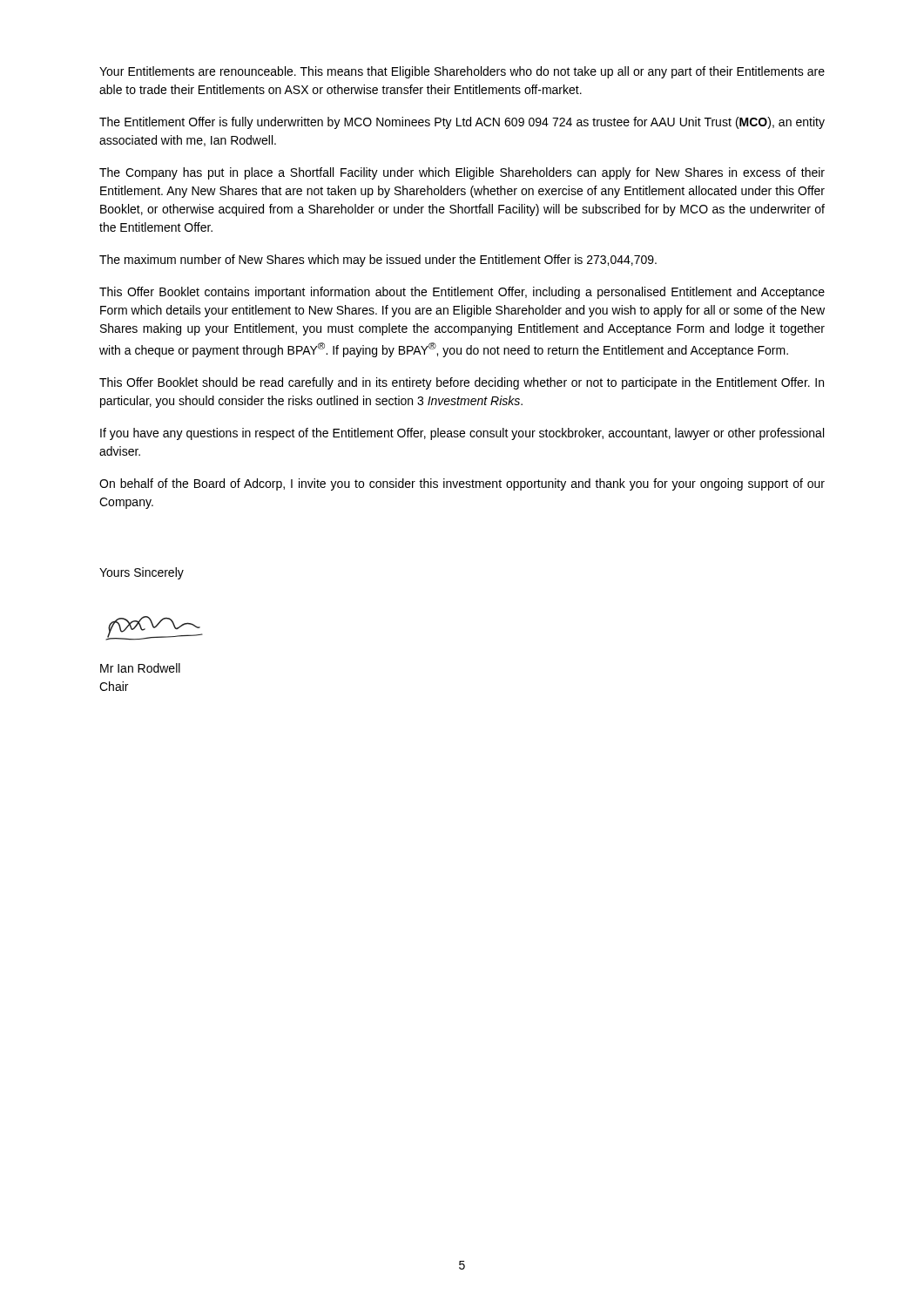
Task: Locate the block of text that opens with "If you have any questions in respect"
Action: [462, 442]
